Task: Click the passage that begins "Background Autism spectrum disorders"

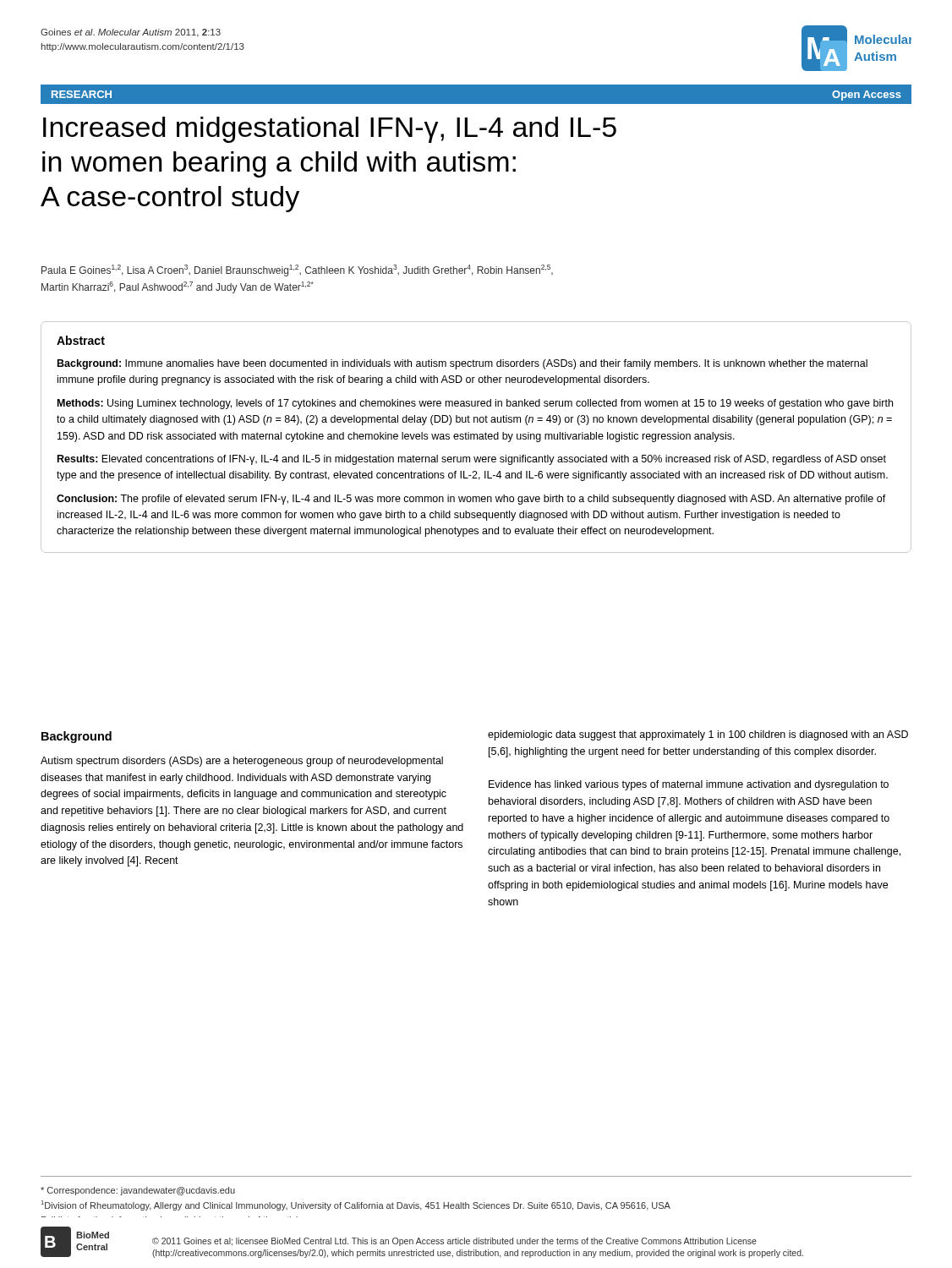Action: pyautogui.click(x=252, y=798)
